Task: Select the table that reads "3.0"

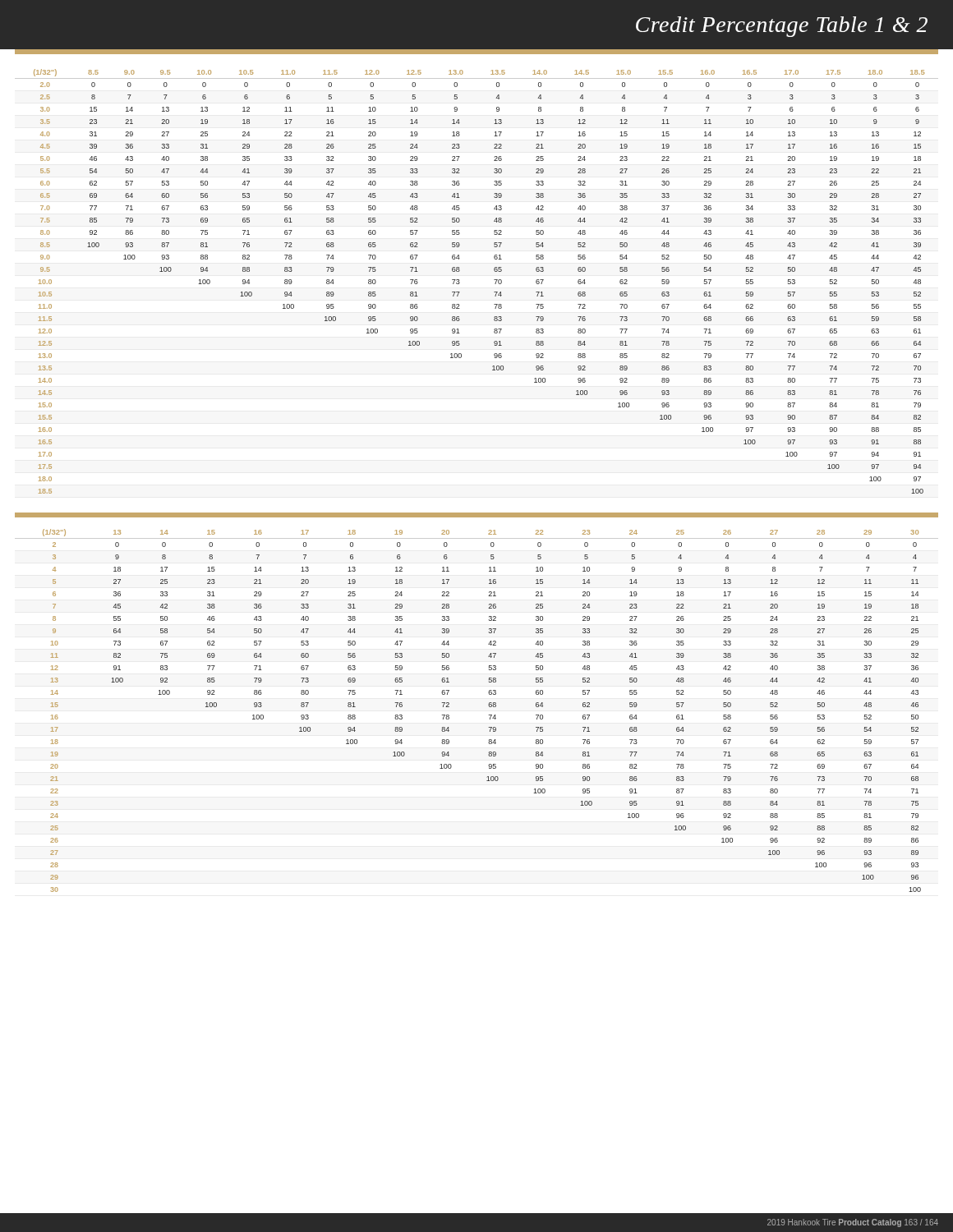Action: [476, 282]
